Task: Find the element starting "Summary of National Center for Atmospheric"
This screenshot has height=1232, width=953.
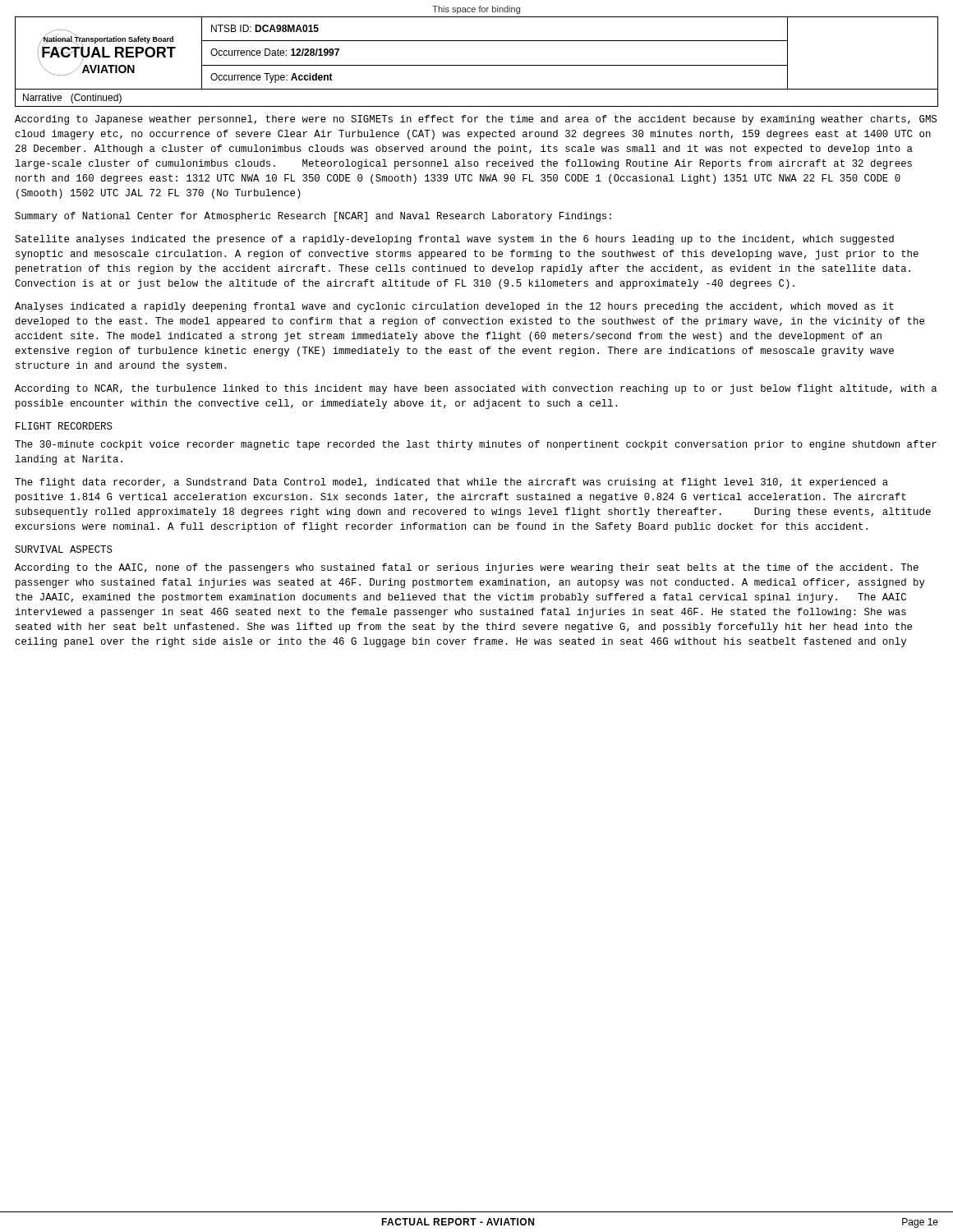Action: click(x=314, y=217)
